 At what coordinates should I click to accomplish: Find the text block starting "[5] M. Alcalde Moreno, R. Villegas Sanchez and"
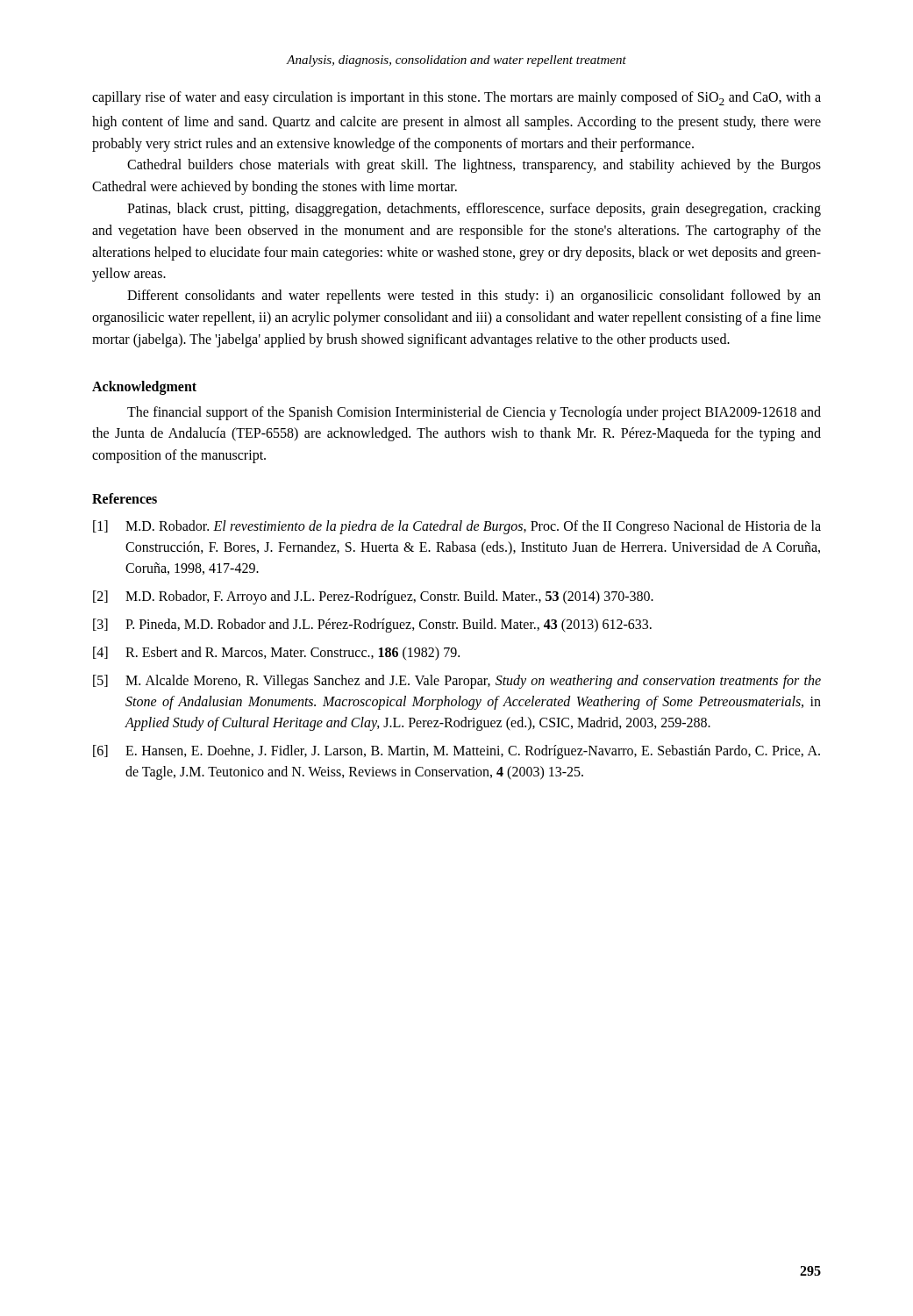[456, 702]
